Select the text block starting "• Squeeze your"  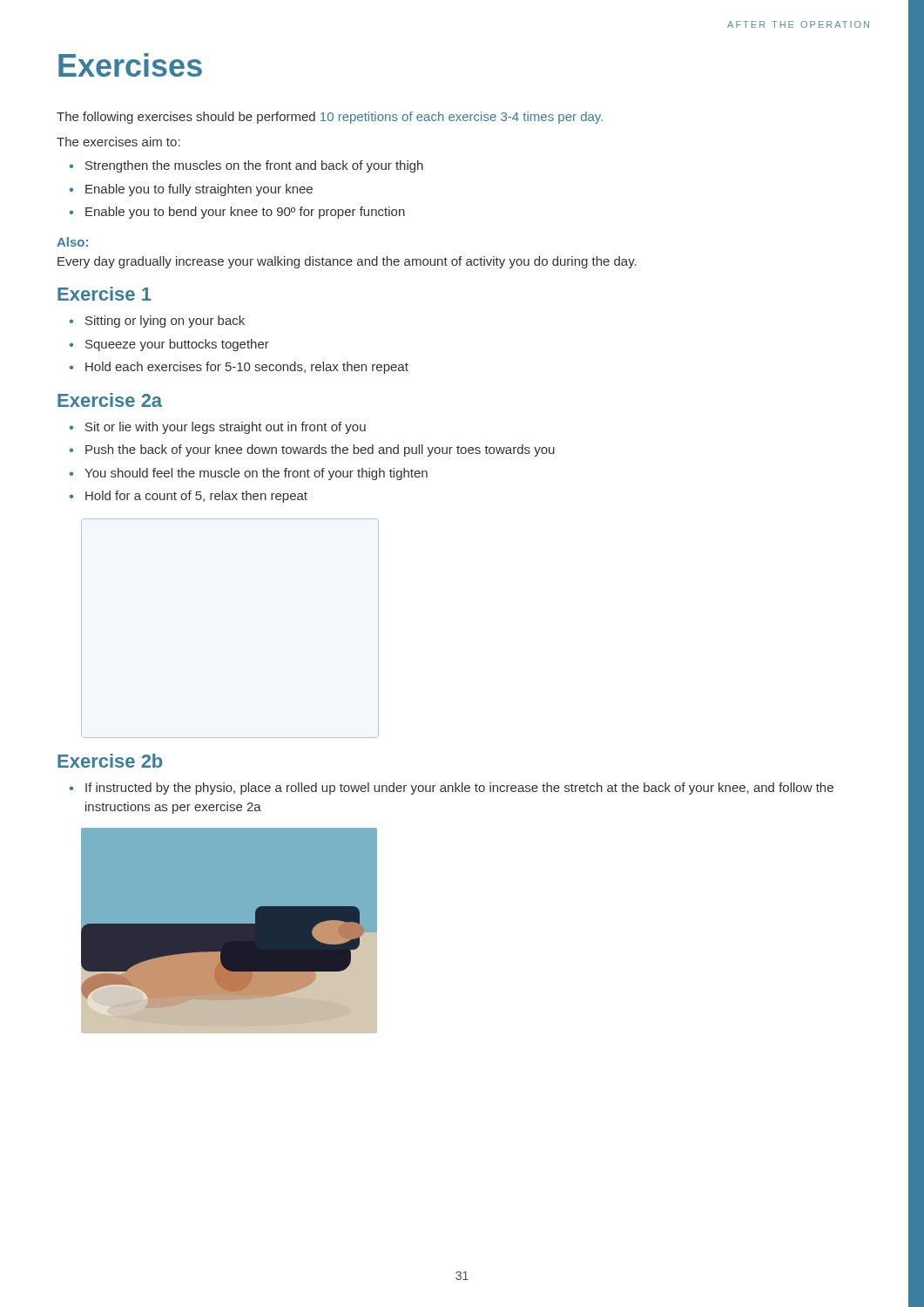pyautogui.click(x=169, y=344)
